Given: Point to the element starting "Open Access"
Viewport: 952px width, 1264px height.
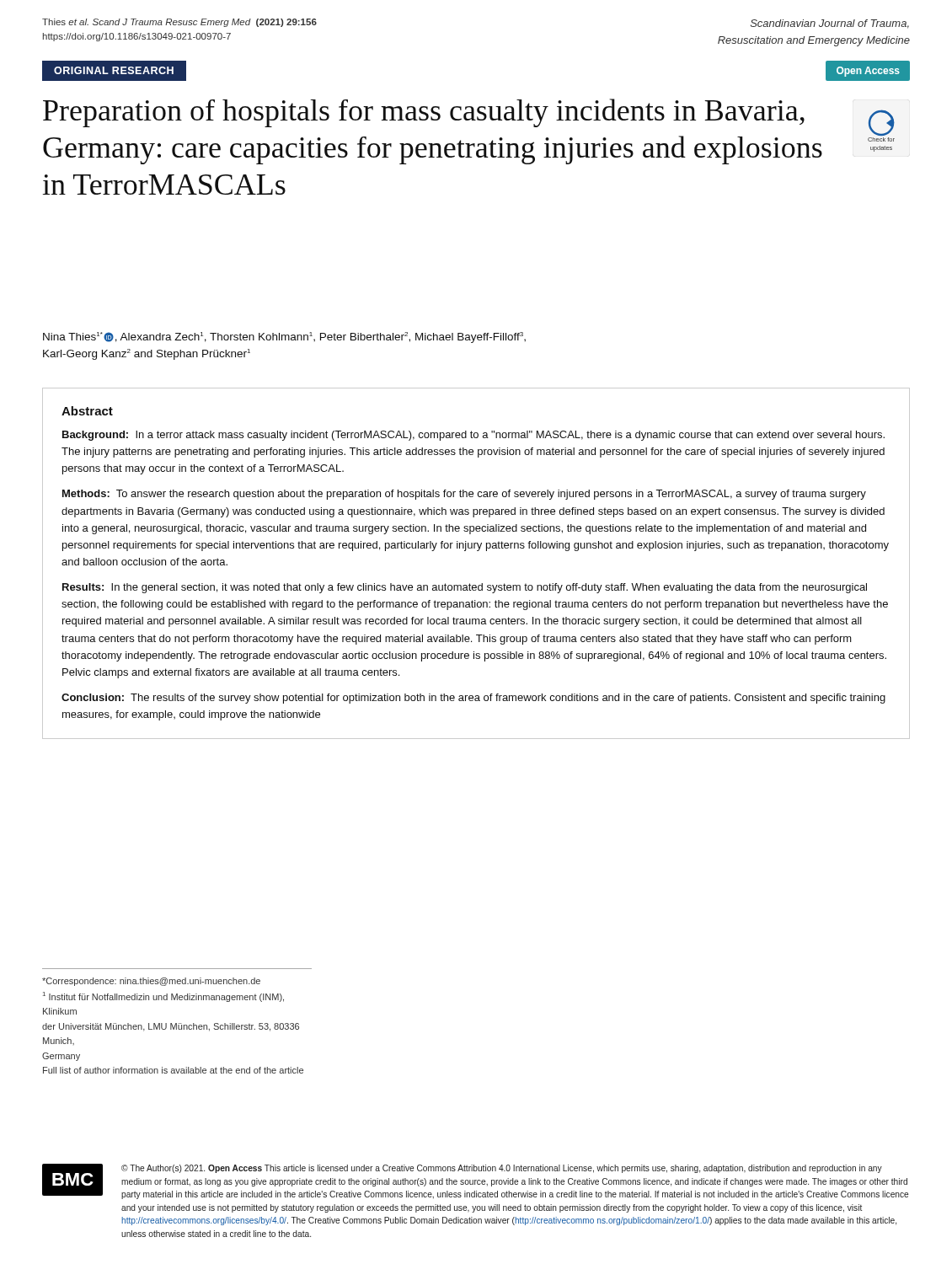Looking at the screenshot, I should pyautogui.click(x=868, y=71).
